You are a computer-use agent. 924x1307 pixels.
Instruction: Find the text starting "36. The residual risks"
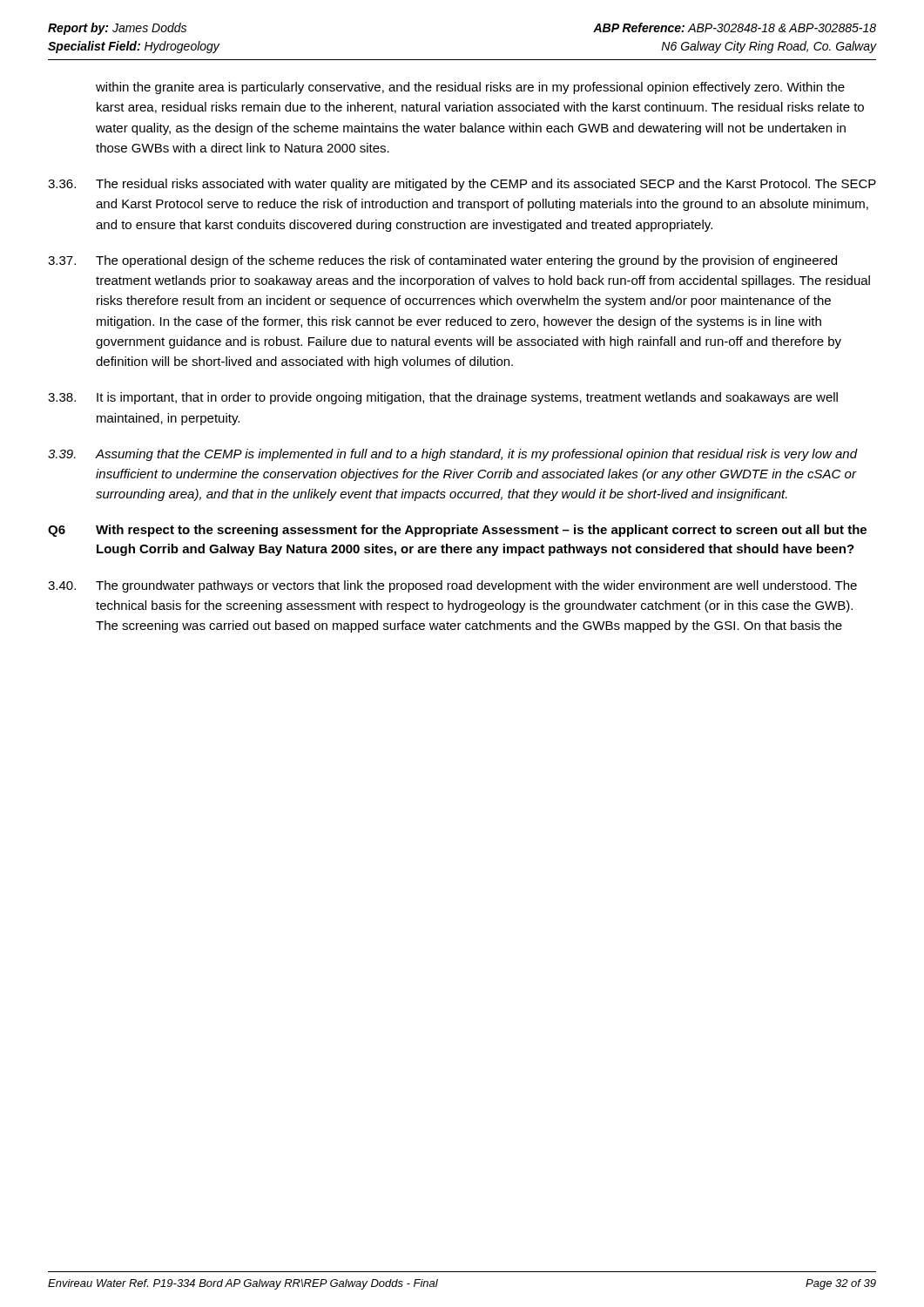click(x=462, y=204)
